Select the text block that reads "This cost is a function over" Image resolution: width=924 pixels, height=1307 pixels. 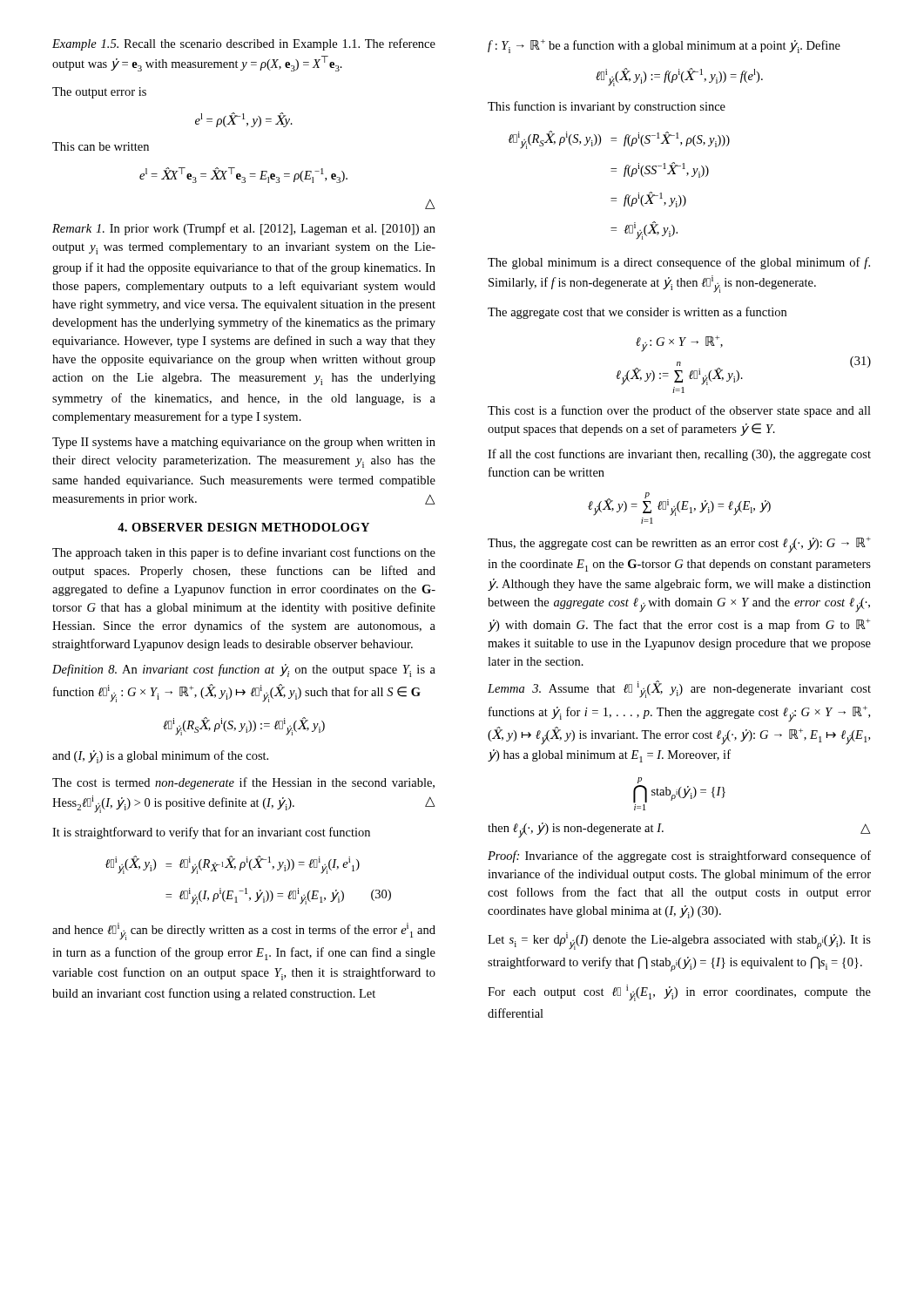pos(679,420)
